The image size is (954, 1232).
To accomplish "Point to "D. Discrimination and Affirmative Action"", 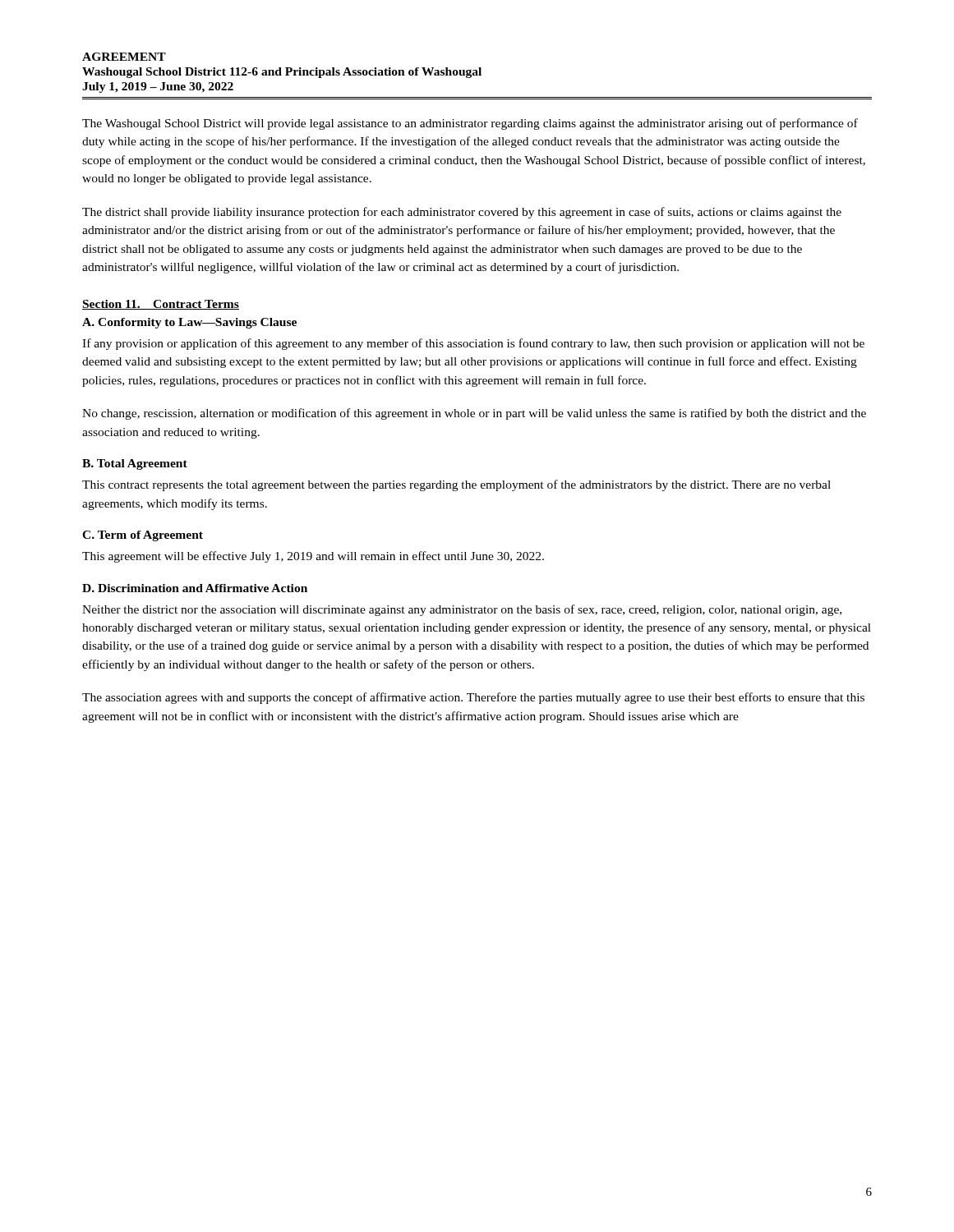I will 195,587.
